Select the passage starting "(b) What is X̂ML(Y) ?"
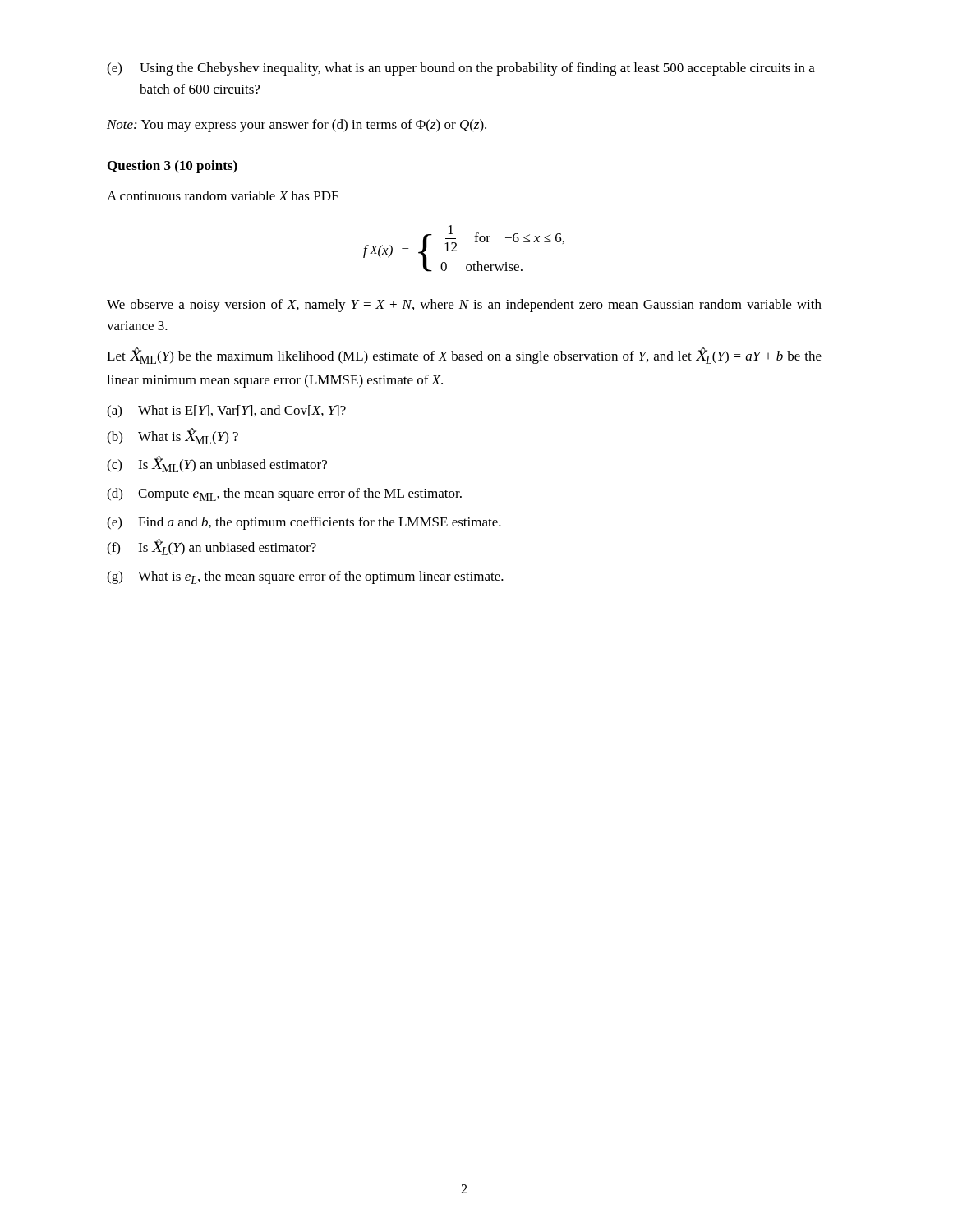This screenshot has height=1232, width=953. point(173,436)
